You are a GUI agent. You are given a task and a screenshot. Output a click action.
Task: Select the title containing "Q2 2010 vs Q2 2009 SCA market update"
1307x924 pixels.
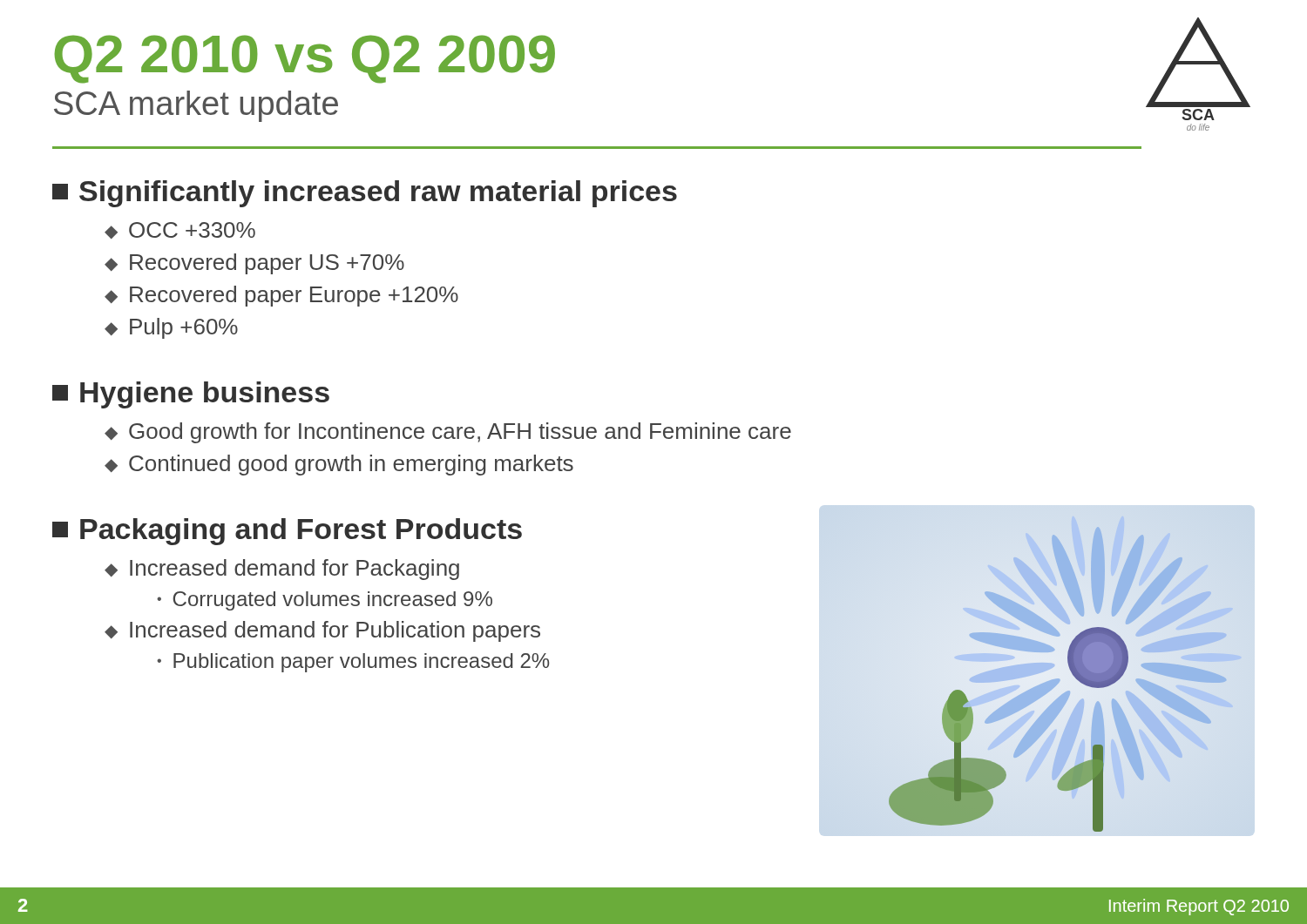[x=305, y=74]
